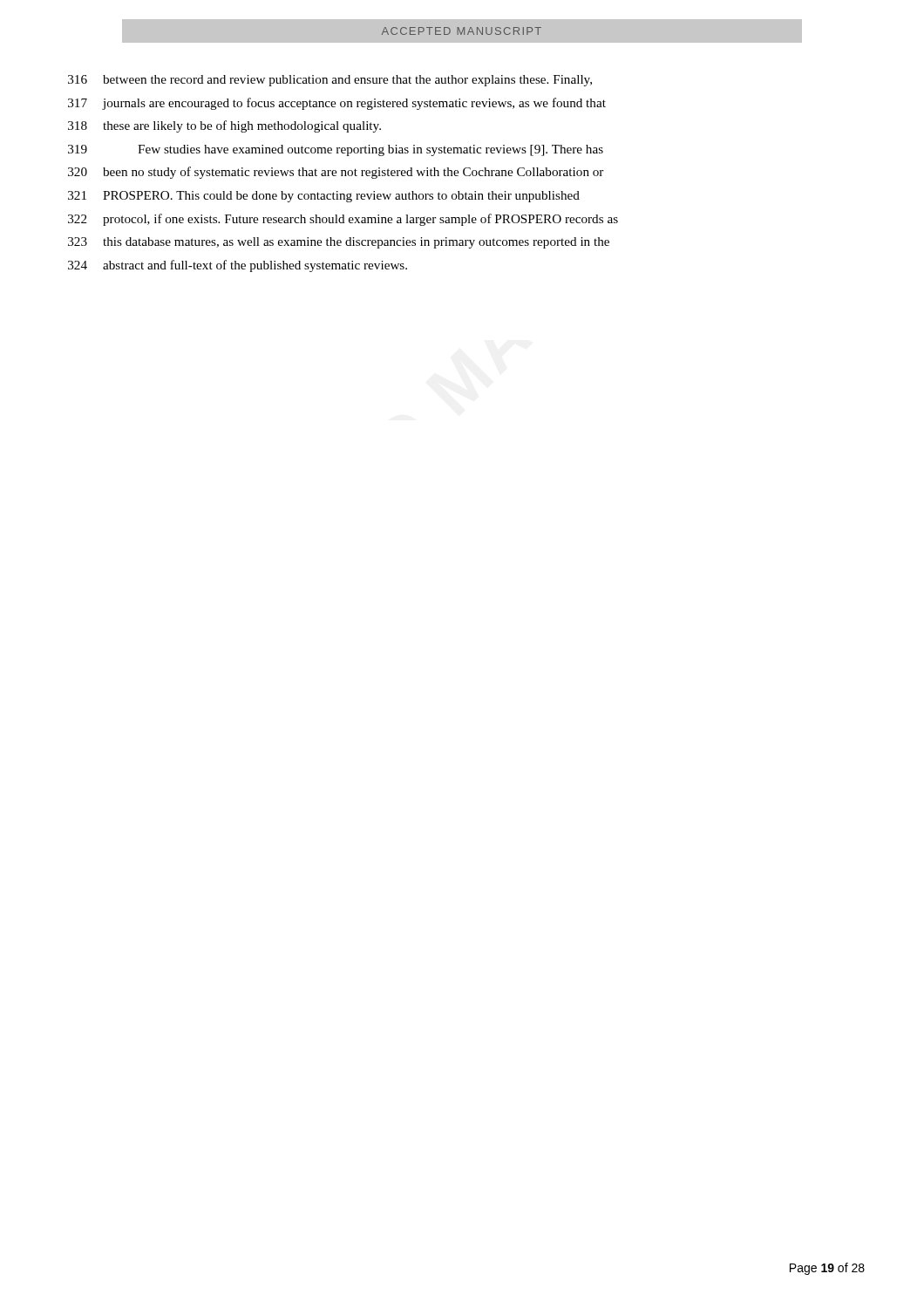Navigate to the passage starting "316 between the record and review publication"
This screenshot has height=1308, width=924.
click(x=455, y=172)
